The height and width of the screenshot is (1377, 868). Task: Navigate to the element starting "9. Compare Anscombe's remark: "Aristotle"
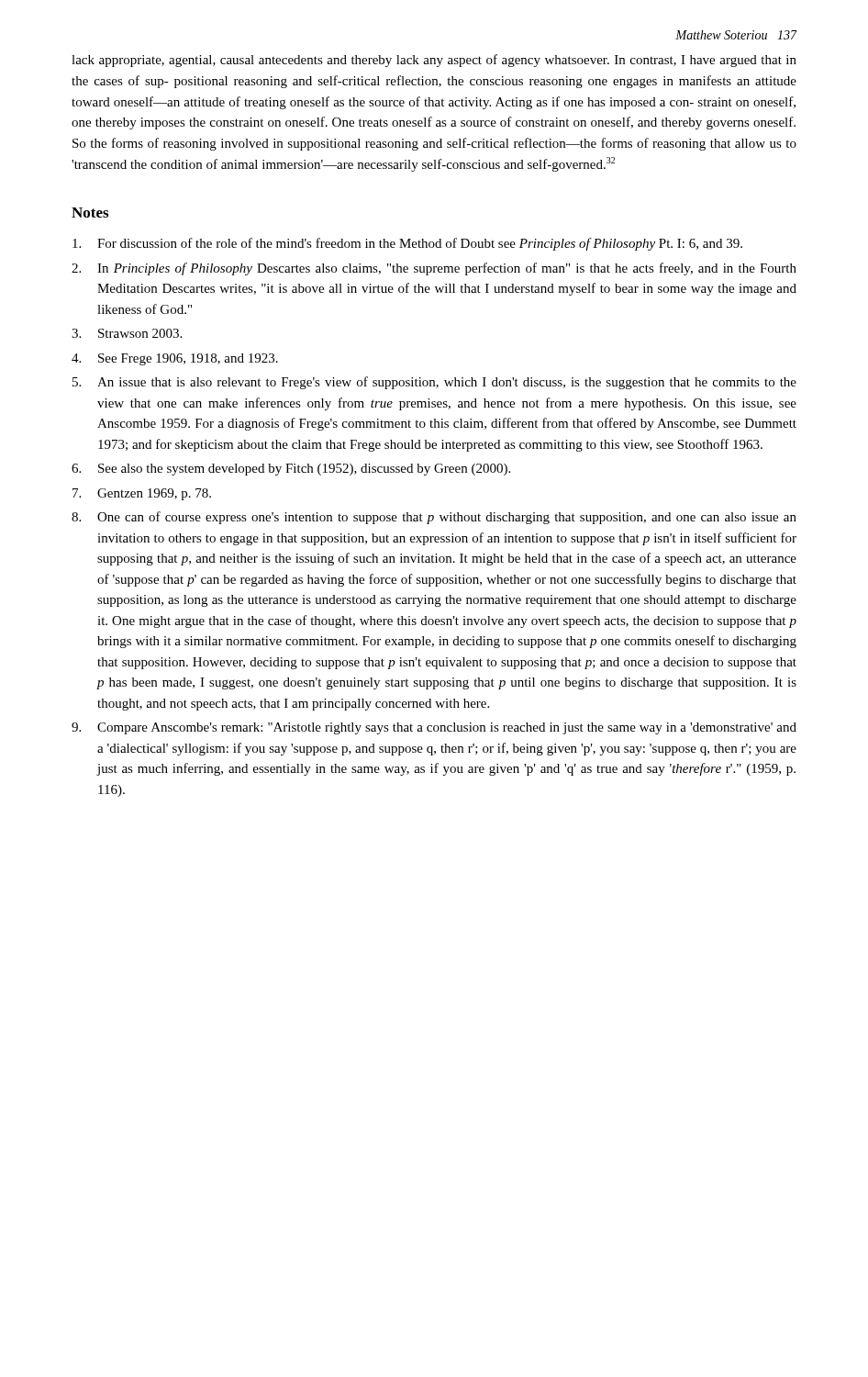[434, 759]
